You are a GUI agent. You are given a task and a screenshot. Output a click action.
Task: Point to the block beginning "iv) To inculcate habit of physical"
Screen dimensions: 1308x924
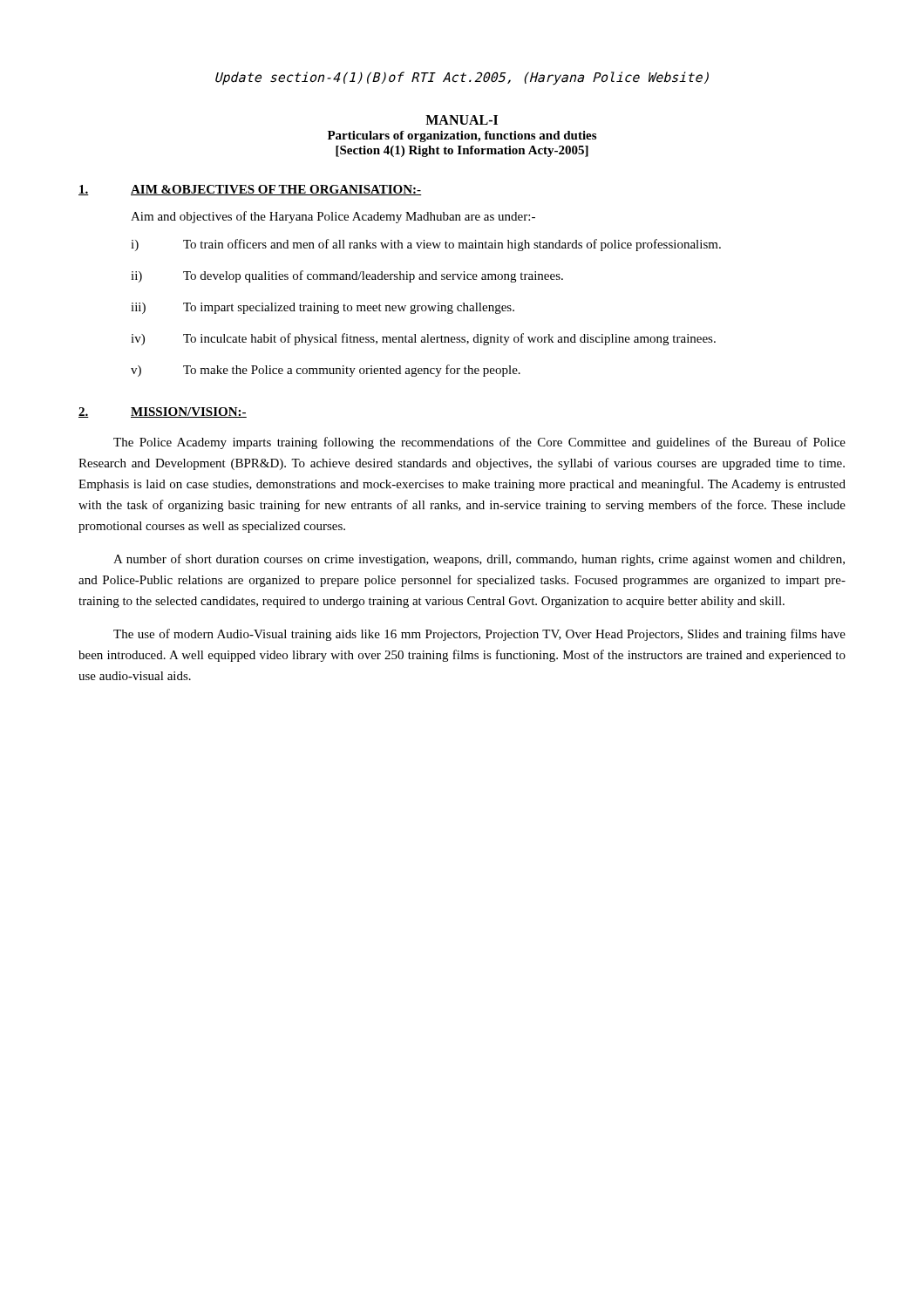(x=488, y=338)
